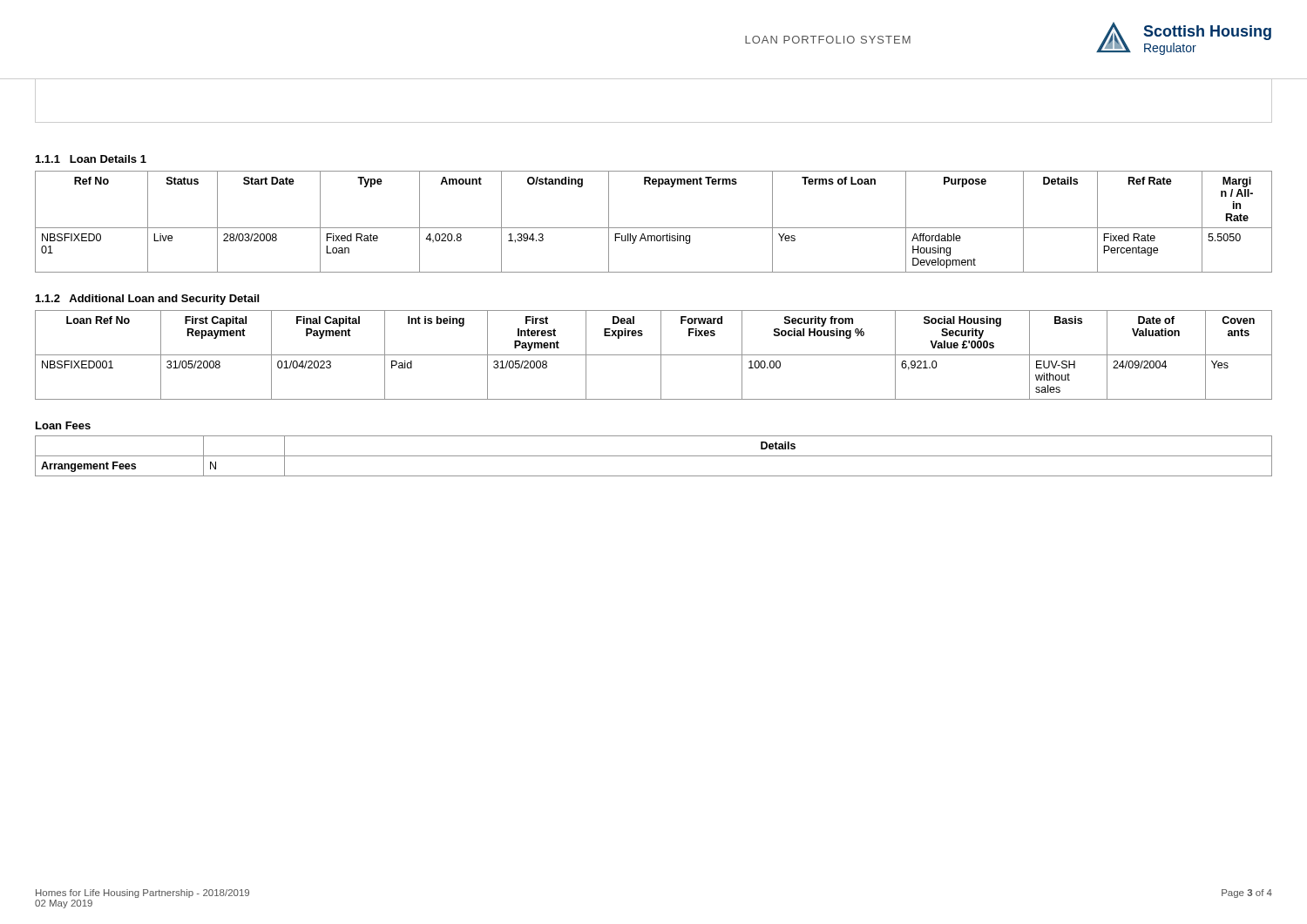Screen dimensions: 924x1307
Task: Find the table that mentions "Final Capital Payment"
Action: (x=654, y=355)
